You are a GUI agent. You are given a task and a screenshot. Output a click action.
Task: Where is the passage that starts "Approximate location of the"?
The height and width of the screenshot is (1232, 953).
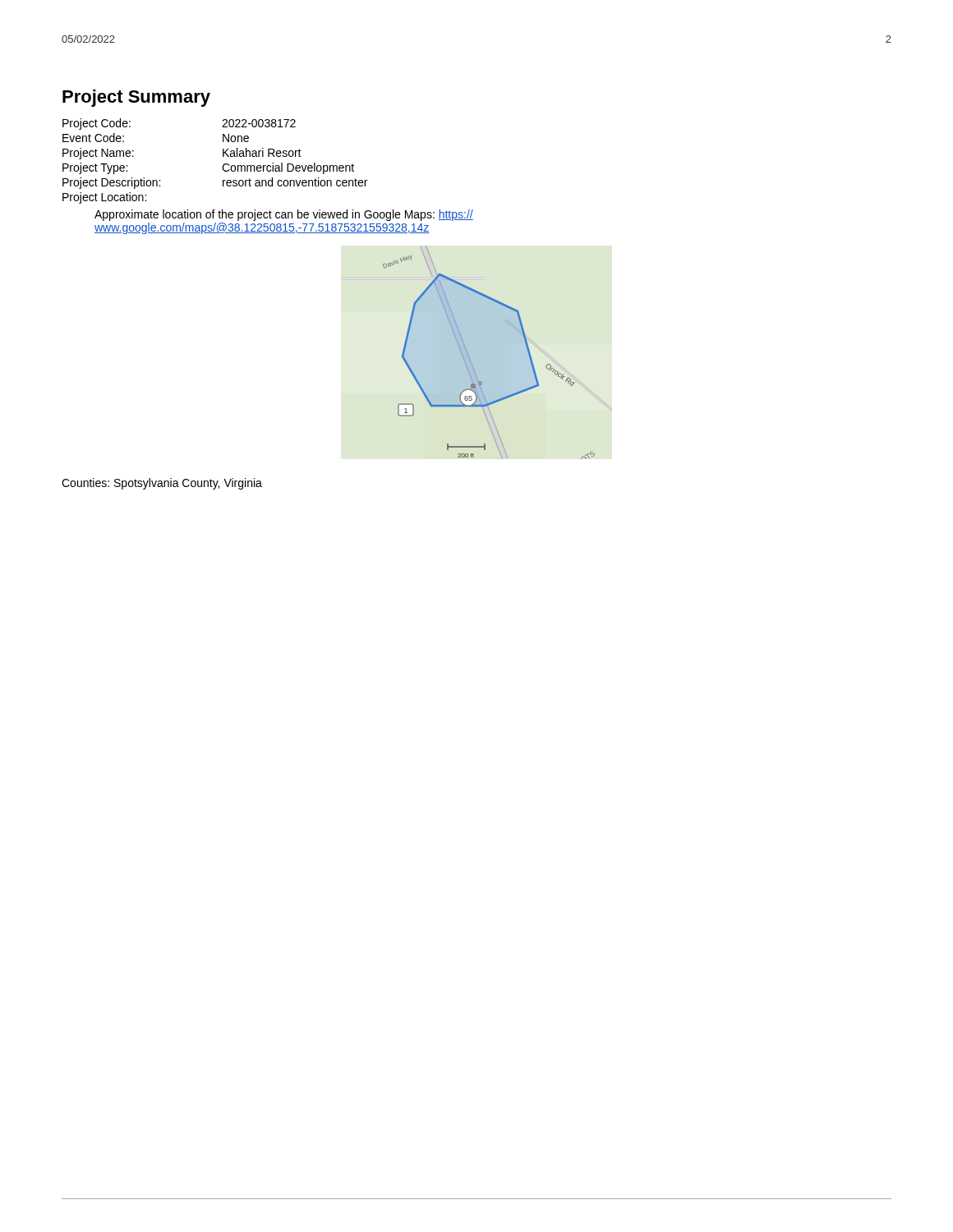point(284,221)
